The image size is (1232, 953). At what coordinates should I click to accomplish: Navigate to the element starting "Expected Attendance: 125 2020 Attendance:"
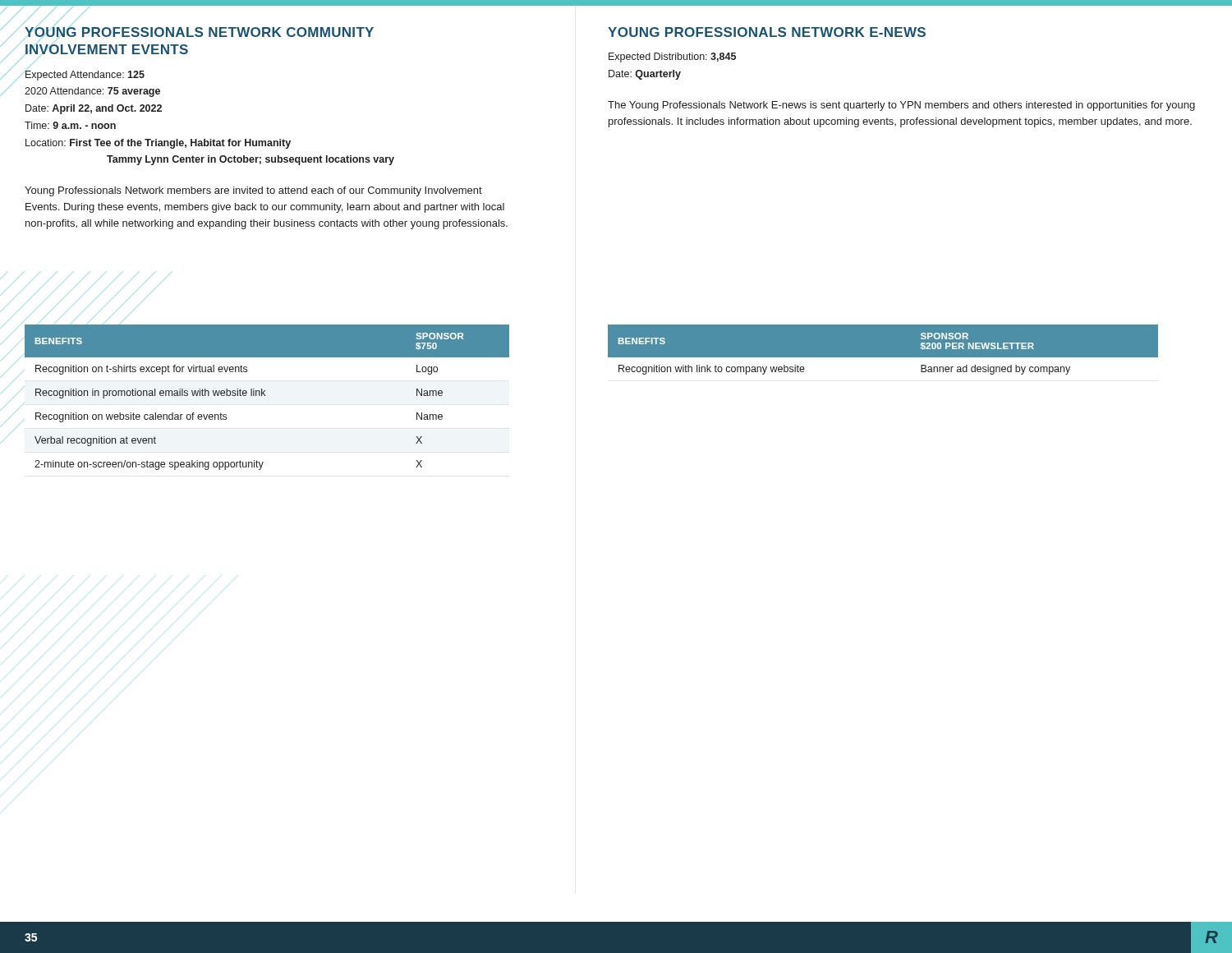tap(85, 76)
